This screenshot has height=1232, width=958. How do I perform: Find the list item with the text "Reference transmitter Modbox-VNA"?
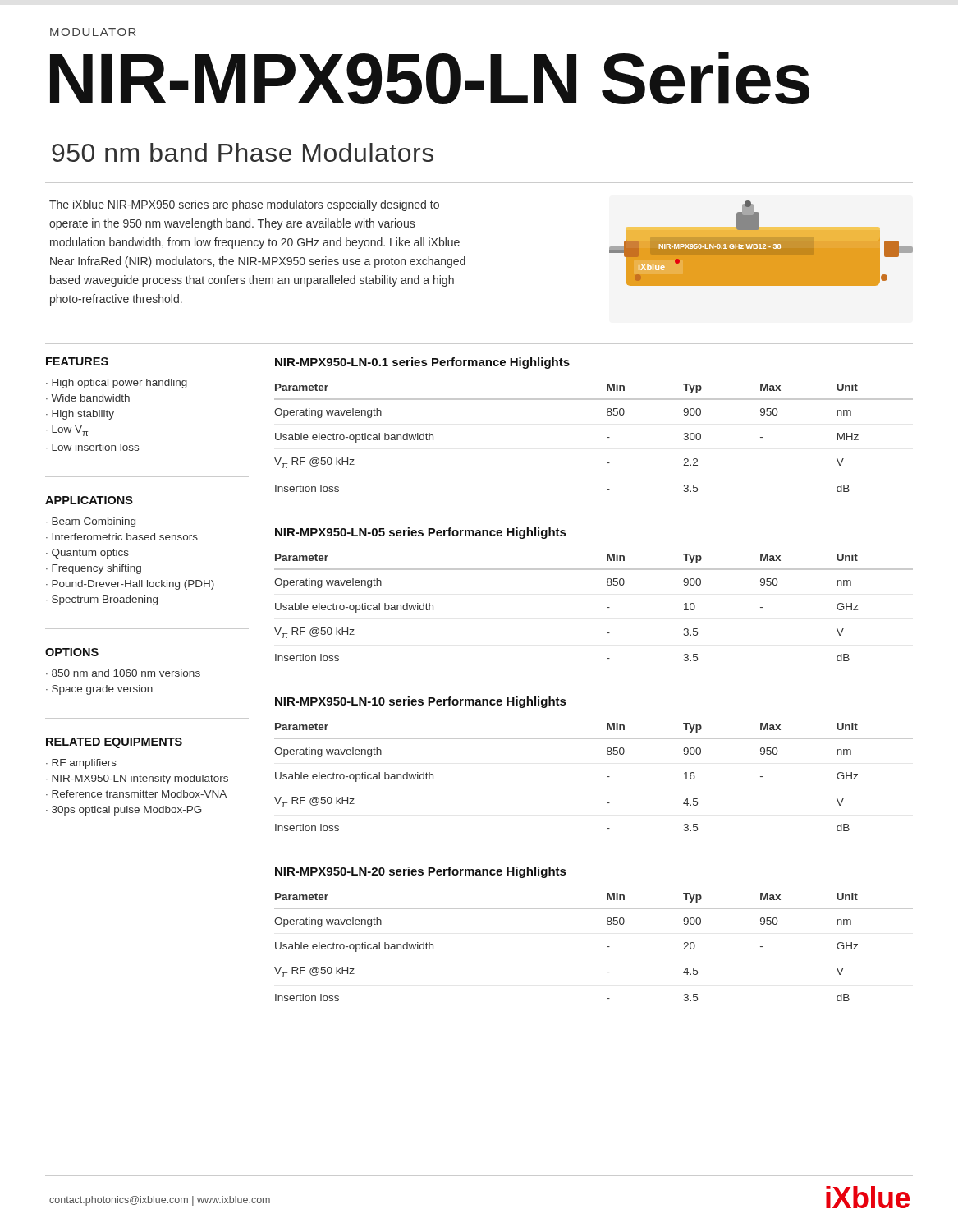pyautogui.click(x=139, y=794)
